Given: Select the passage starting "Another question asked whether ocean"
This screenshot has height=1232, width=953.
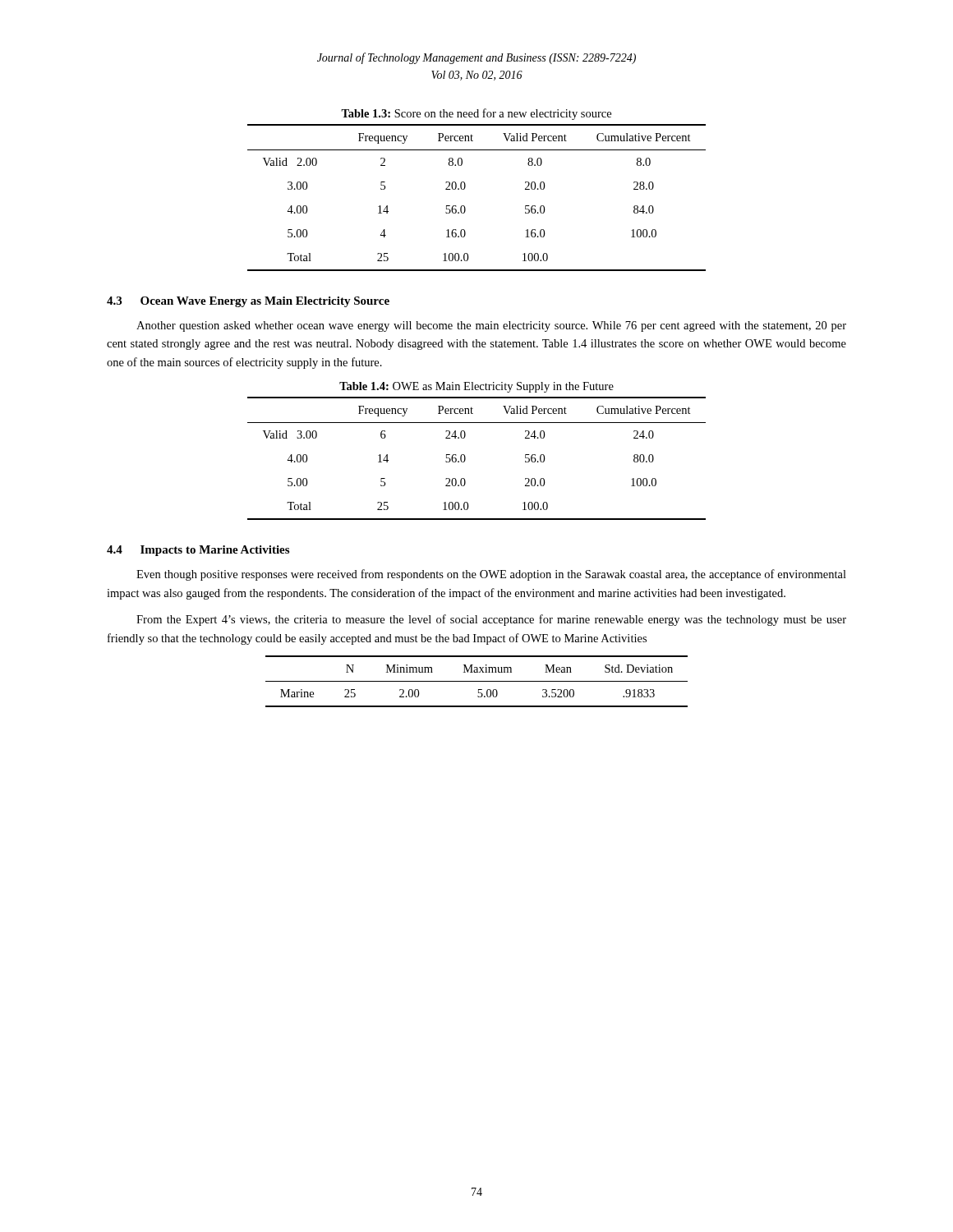Looking at the screenshot, I should [476, 344].
